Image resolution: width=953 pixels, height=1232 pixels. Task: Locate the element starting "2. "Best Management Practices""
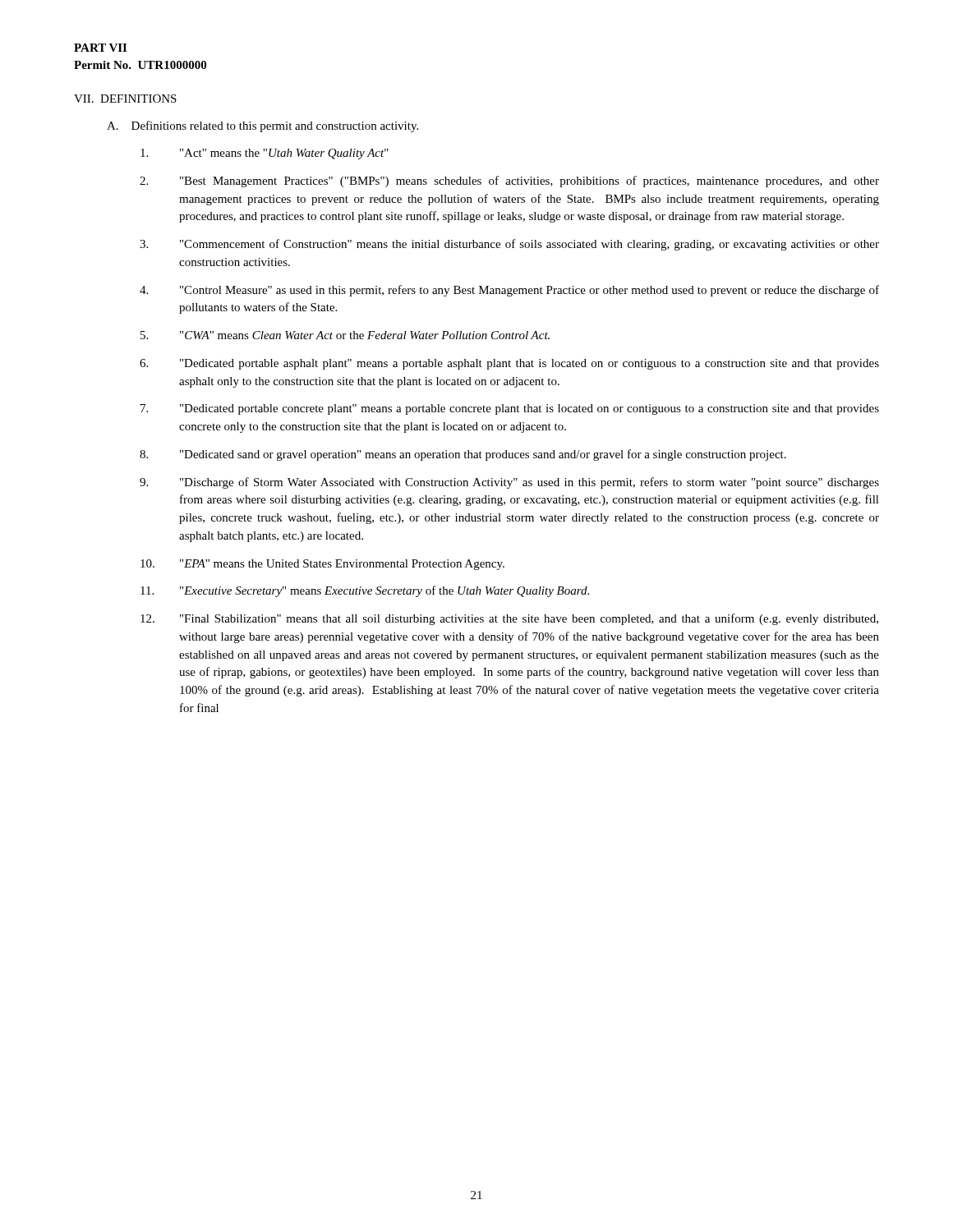click(x=509, y=199)
